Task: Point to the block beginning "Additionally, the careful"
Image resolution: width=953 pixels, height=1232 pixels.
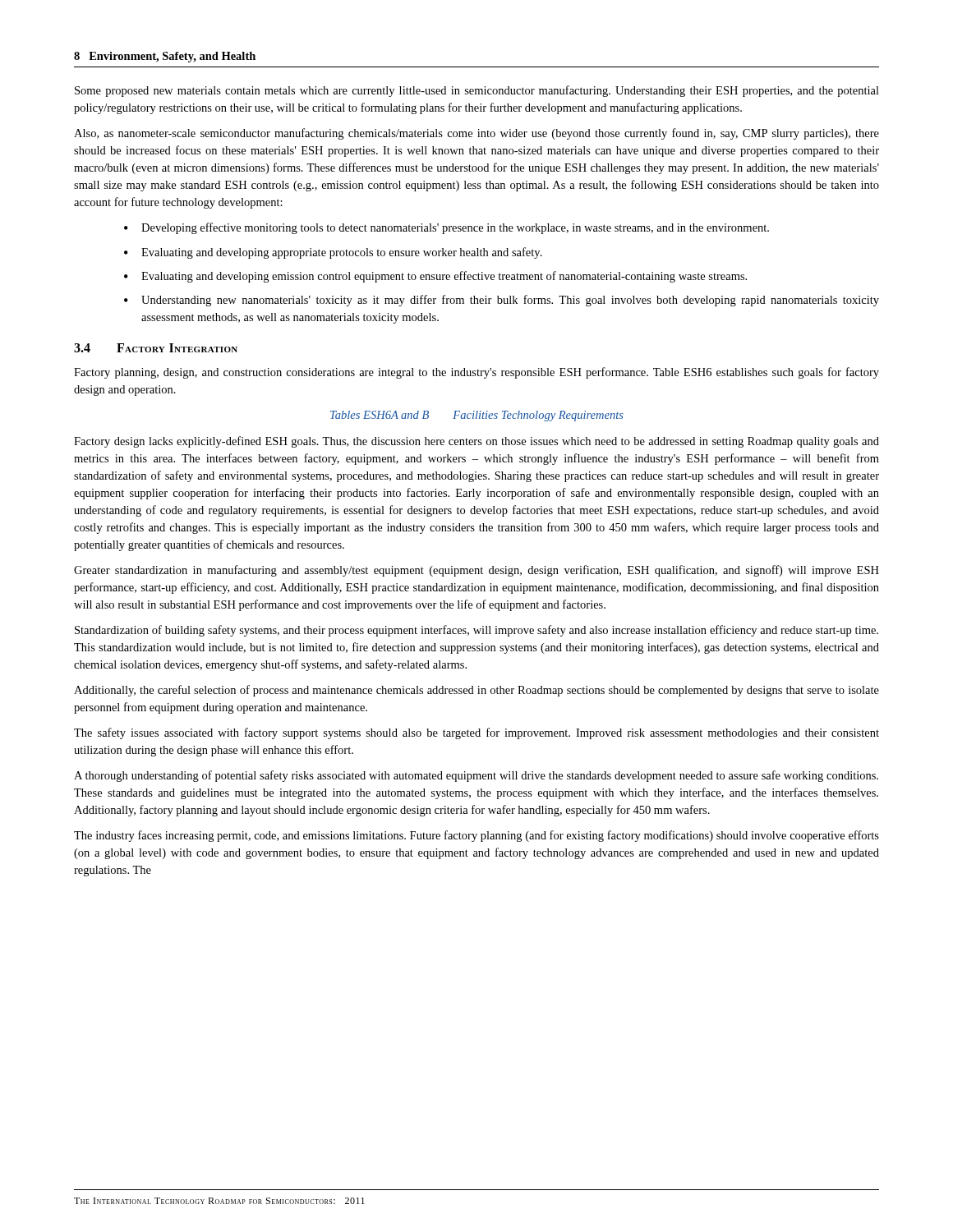Action: (476, 699)
